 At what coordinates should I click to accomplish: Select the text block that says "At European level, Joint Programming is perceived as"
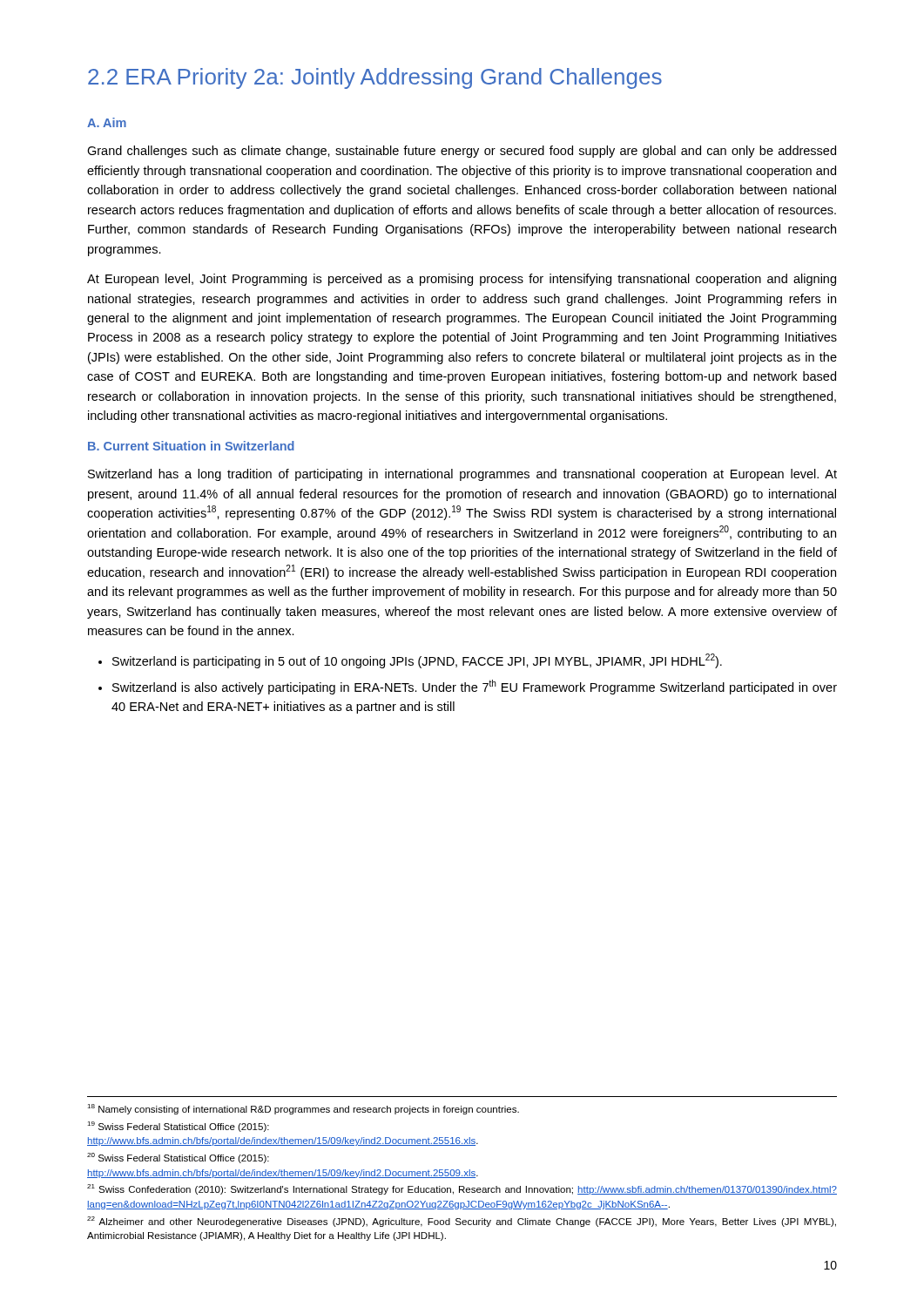click(x=462, y=348)
